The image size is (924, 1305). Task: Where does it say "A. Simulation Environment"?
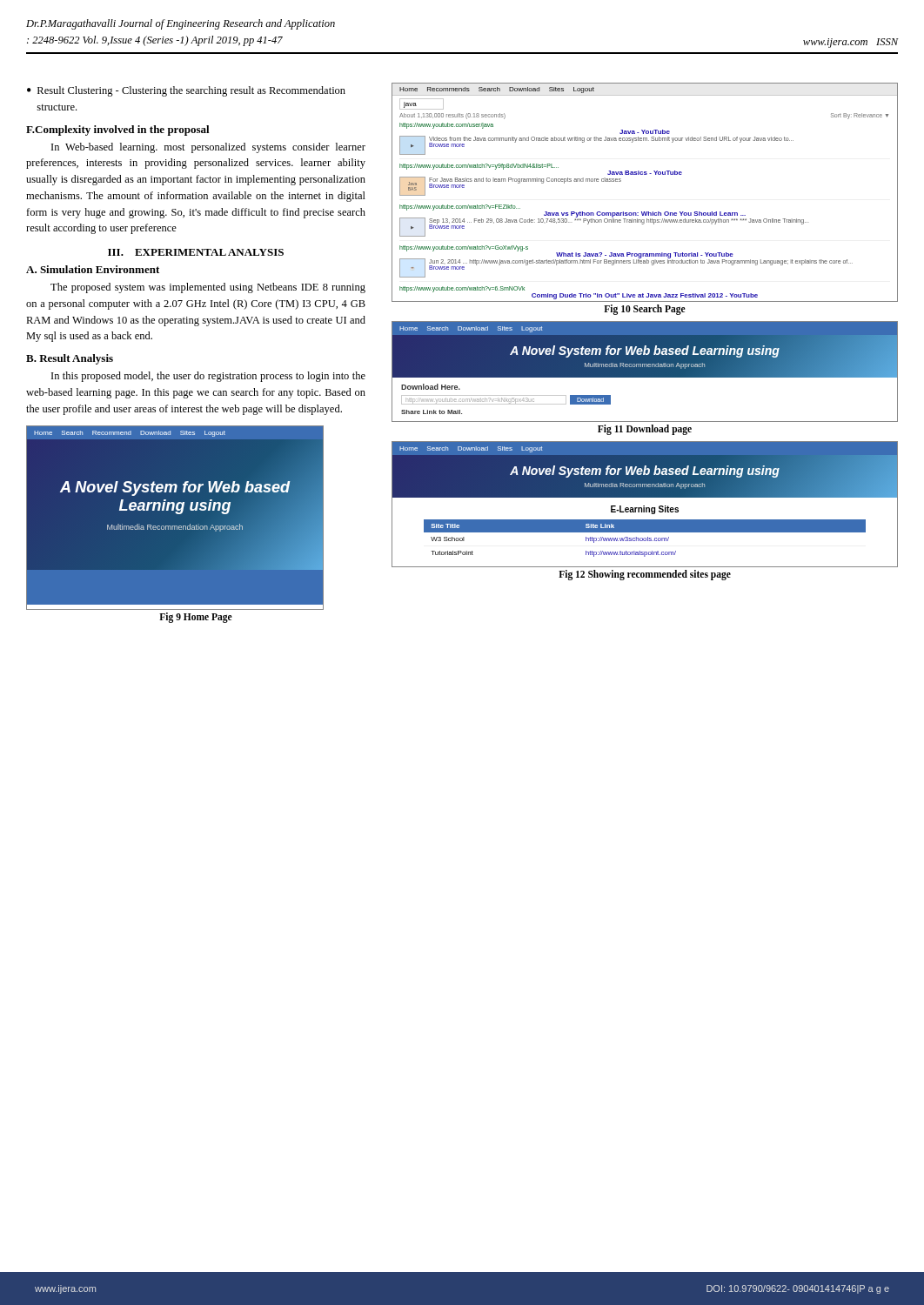point(93,269)
